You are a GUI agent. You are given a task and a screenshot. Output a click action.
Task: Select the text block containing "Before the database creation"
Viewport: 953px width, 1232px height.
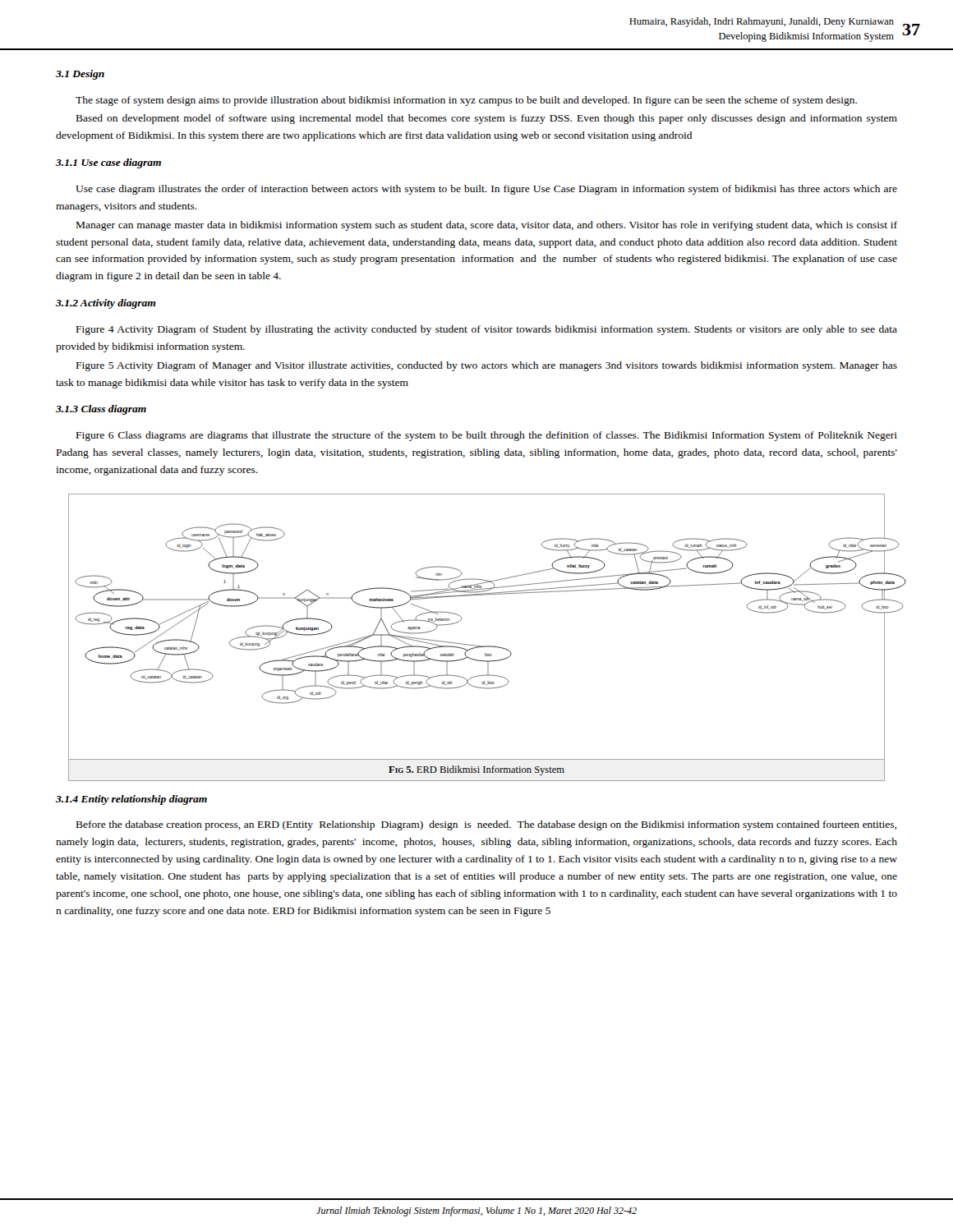click(x=476, y=867)
